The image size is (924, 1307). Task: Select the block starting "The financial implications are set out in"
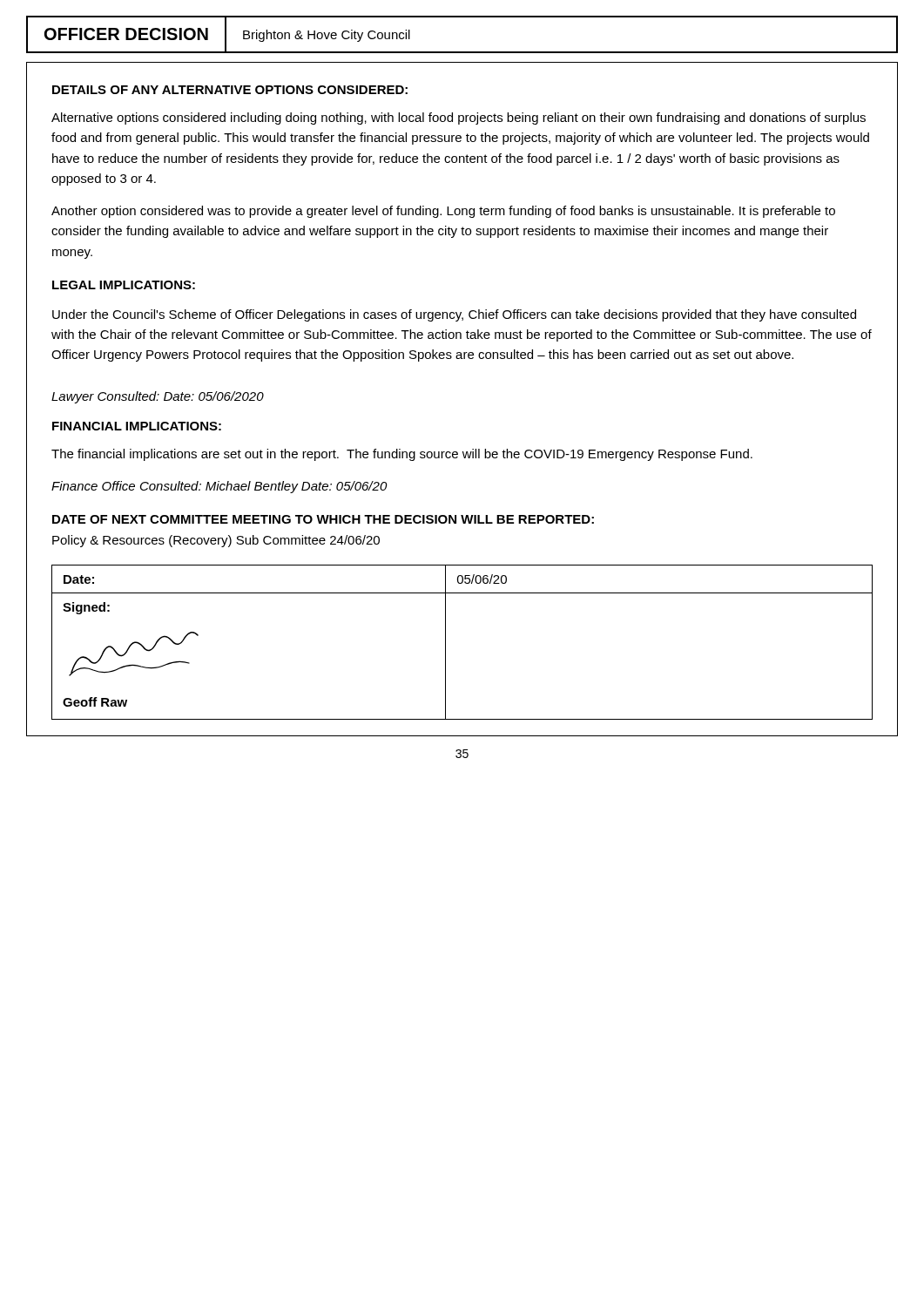coord(402,453)
